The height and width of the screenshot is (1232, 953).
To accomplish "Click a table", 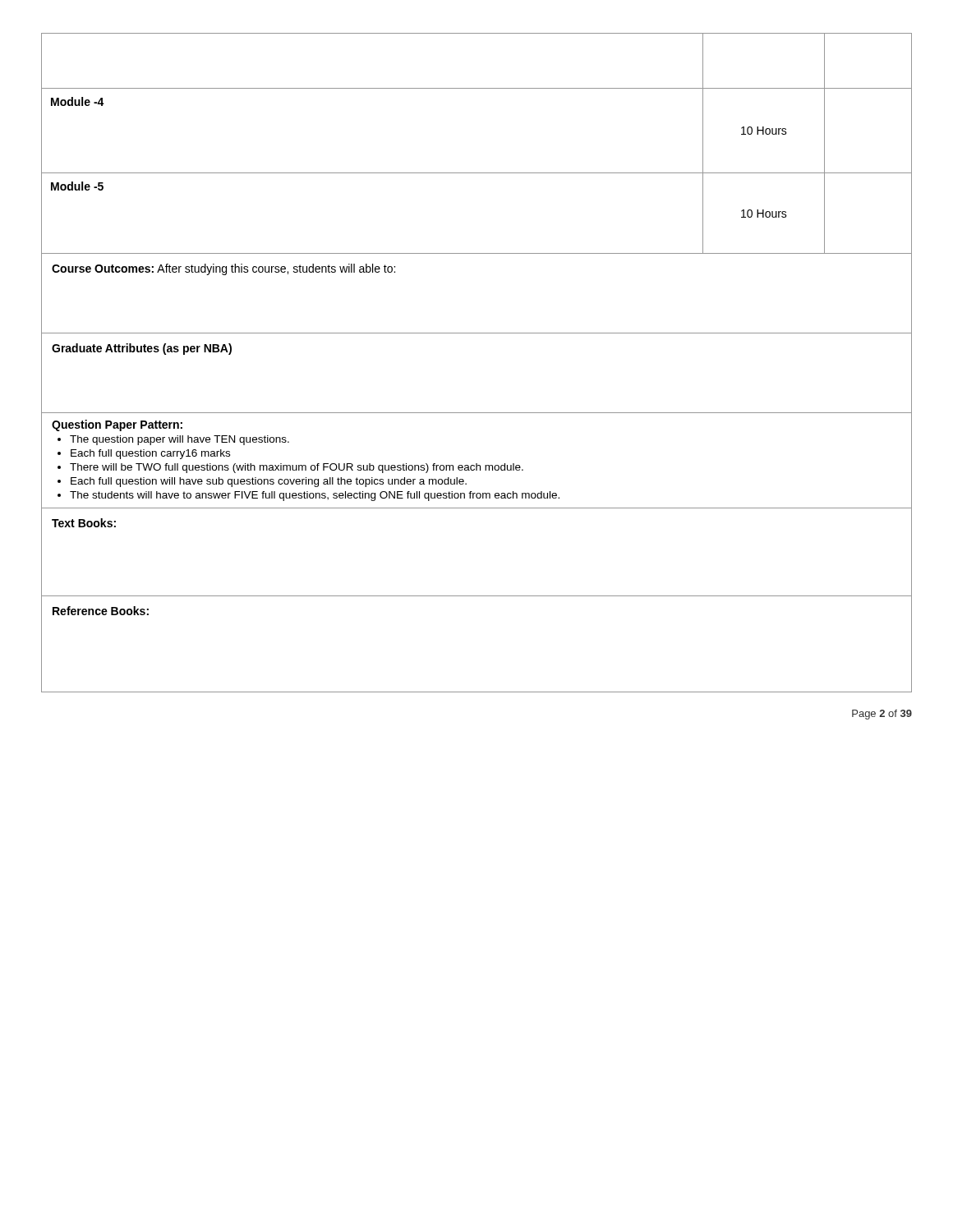I will pyautogui.click(x=476, y=363).
